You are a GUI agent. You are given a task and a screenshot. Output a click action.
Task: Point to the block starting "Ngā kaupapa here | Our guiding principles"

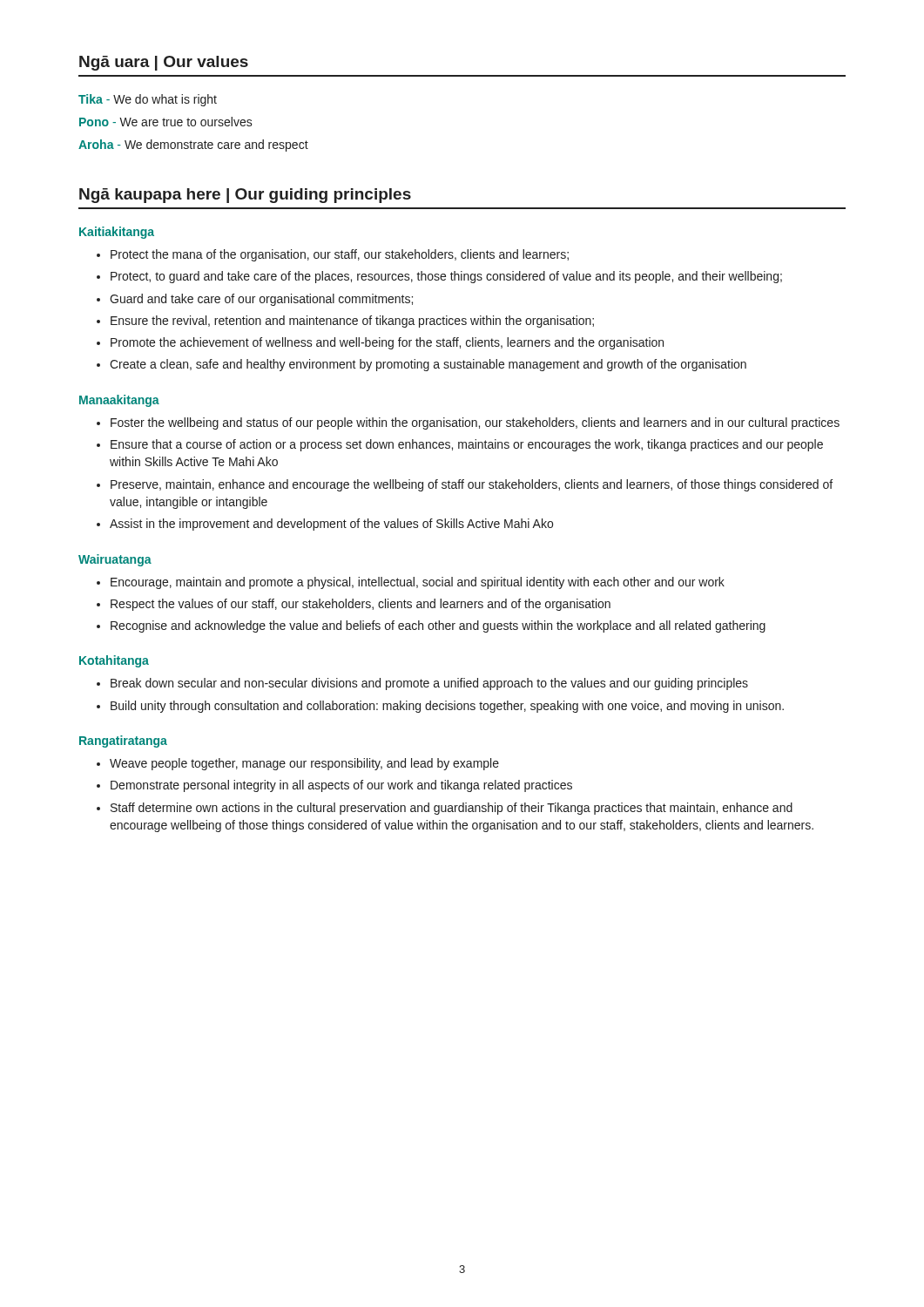(x=462, y=197)
